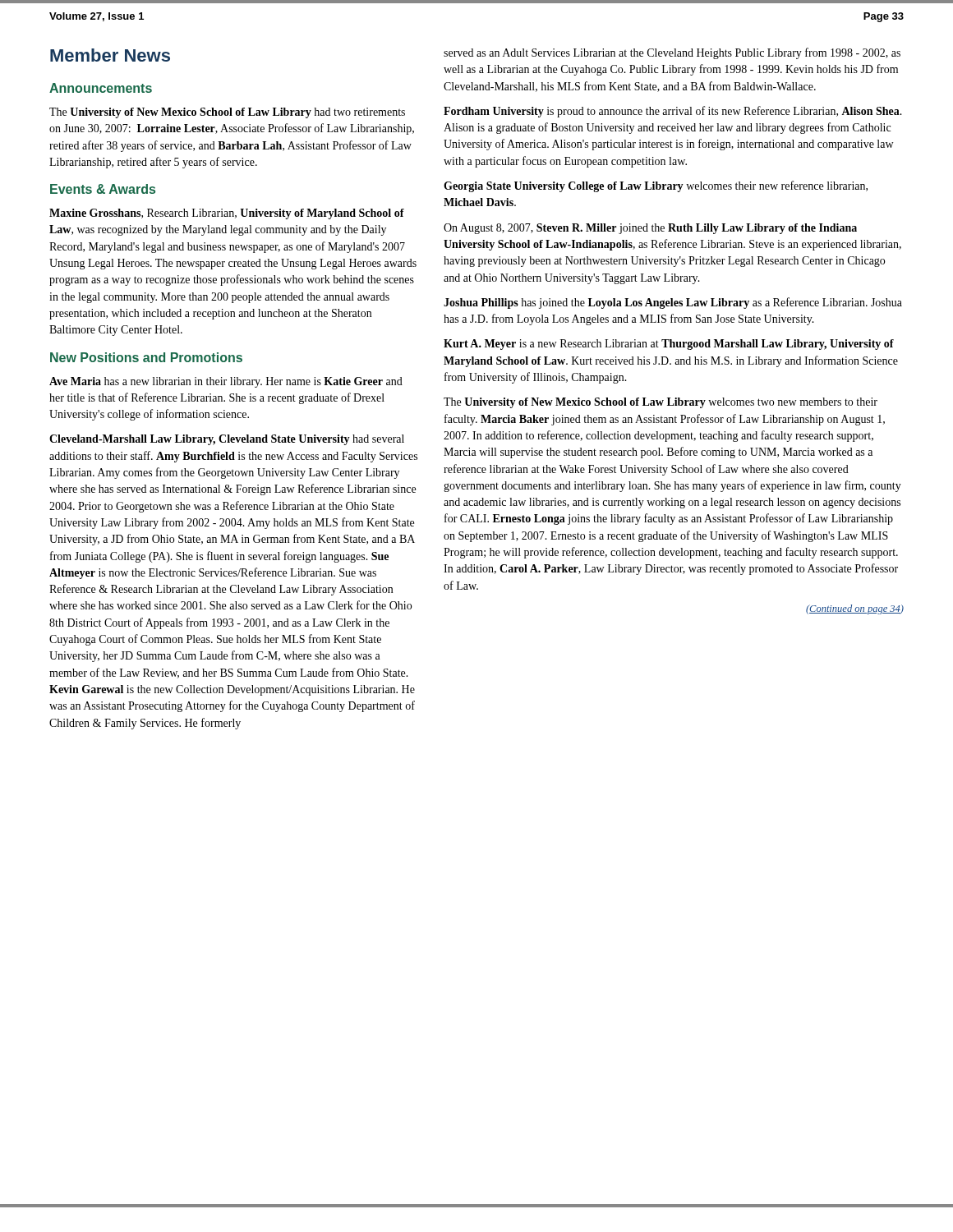Where is the passage that starts "Kurt A. Meyer is a new"?
The height and width of the screenshot is (1232, 953).
pyautogui.click(x=674, y=361)
